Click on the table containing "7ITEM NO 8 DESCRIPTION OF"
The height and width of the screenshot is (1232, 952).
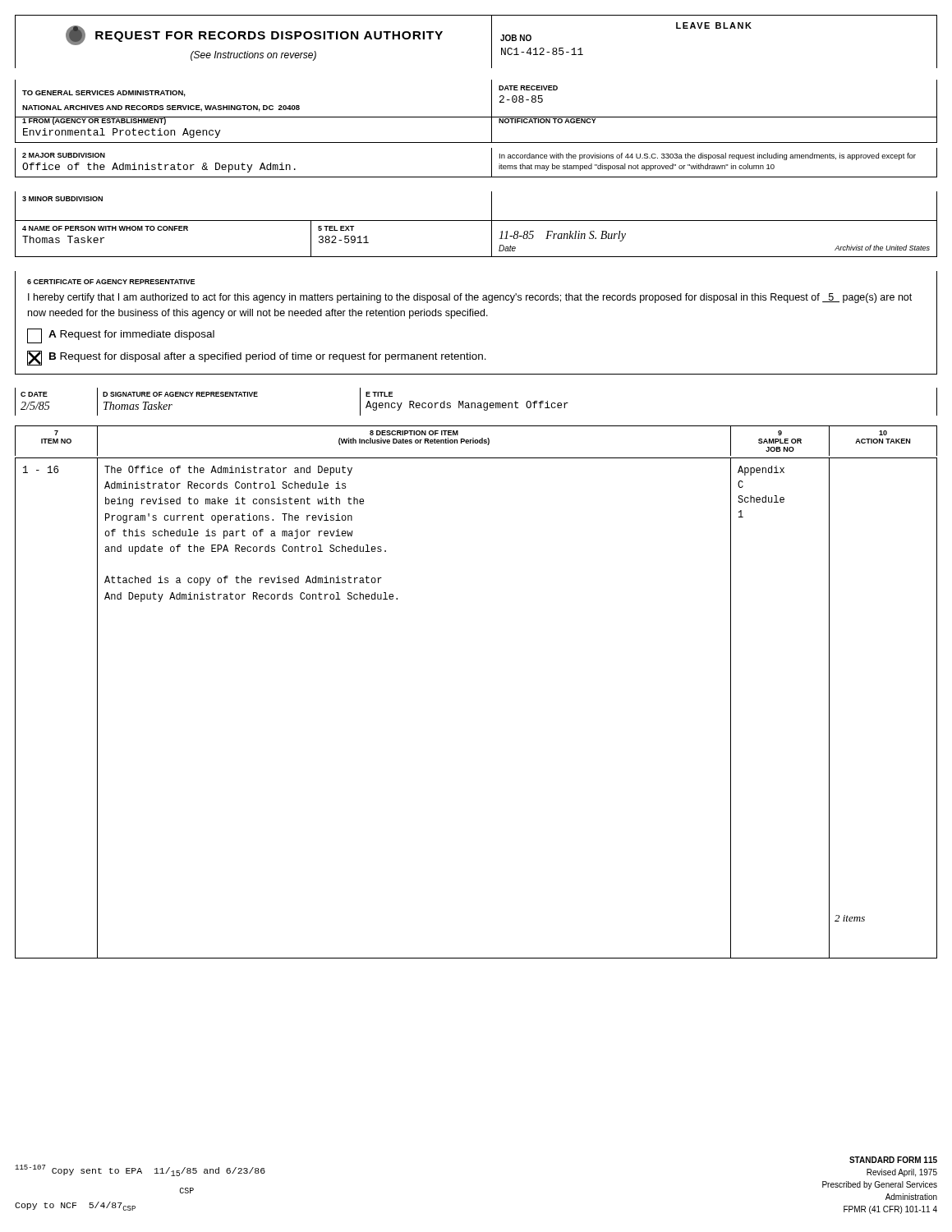476,441
